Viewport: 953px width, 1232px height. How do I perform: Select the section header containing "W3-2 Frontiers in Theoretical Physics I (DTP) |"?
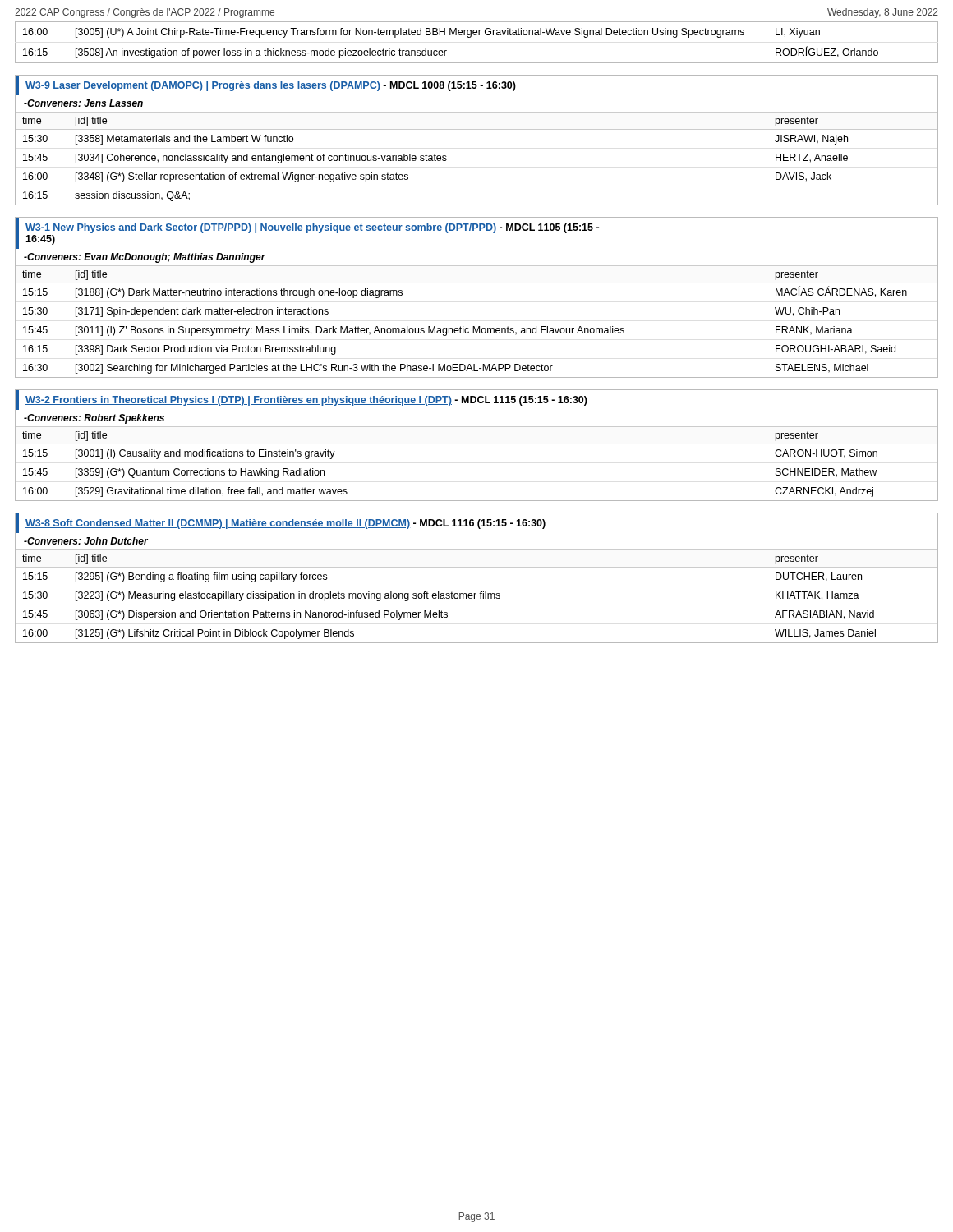306,400
